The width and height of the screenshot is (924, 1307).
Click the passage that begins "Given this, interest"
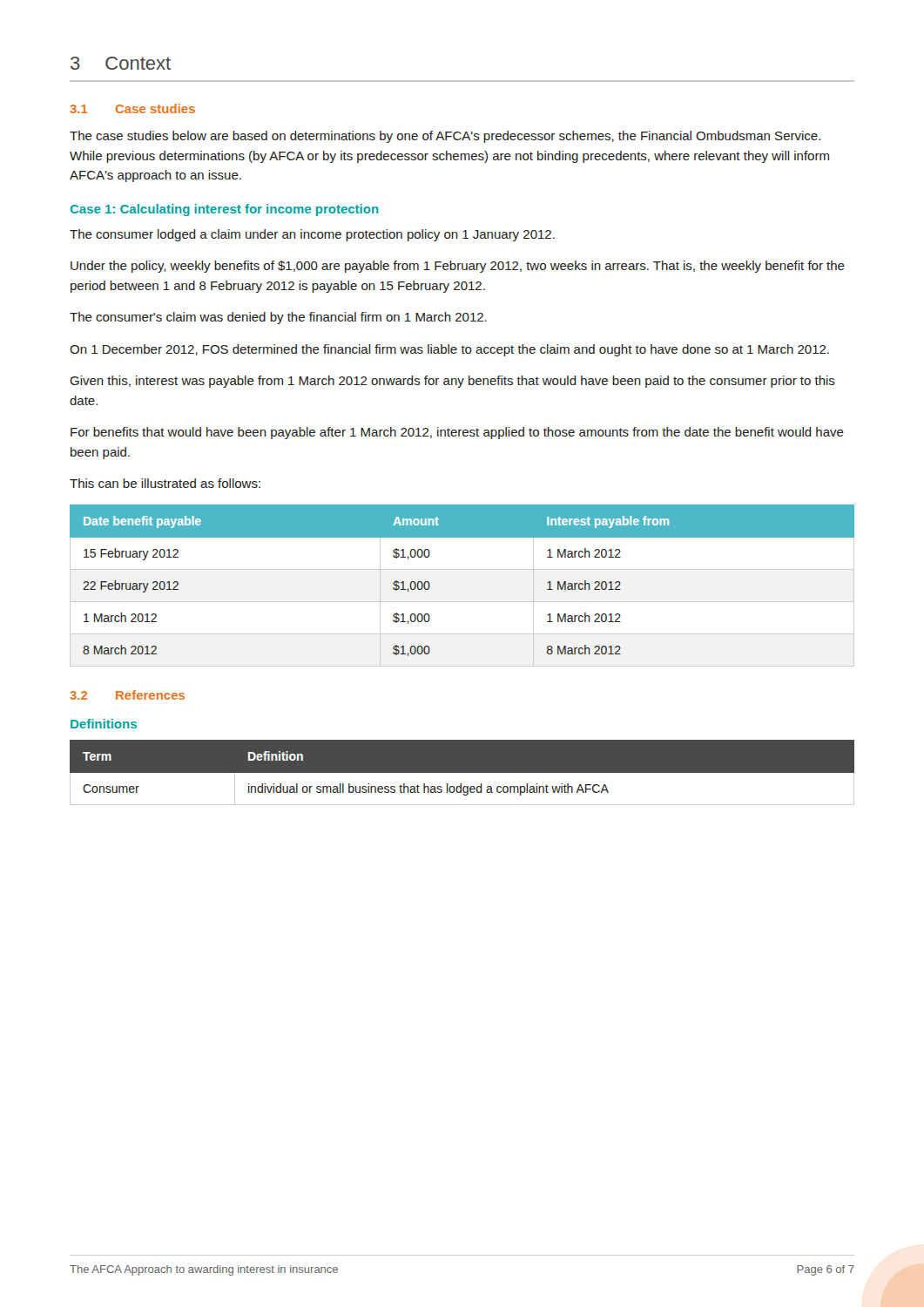tap(452, 390)
